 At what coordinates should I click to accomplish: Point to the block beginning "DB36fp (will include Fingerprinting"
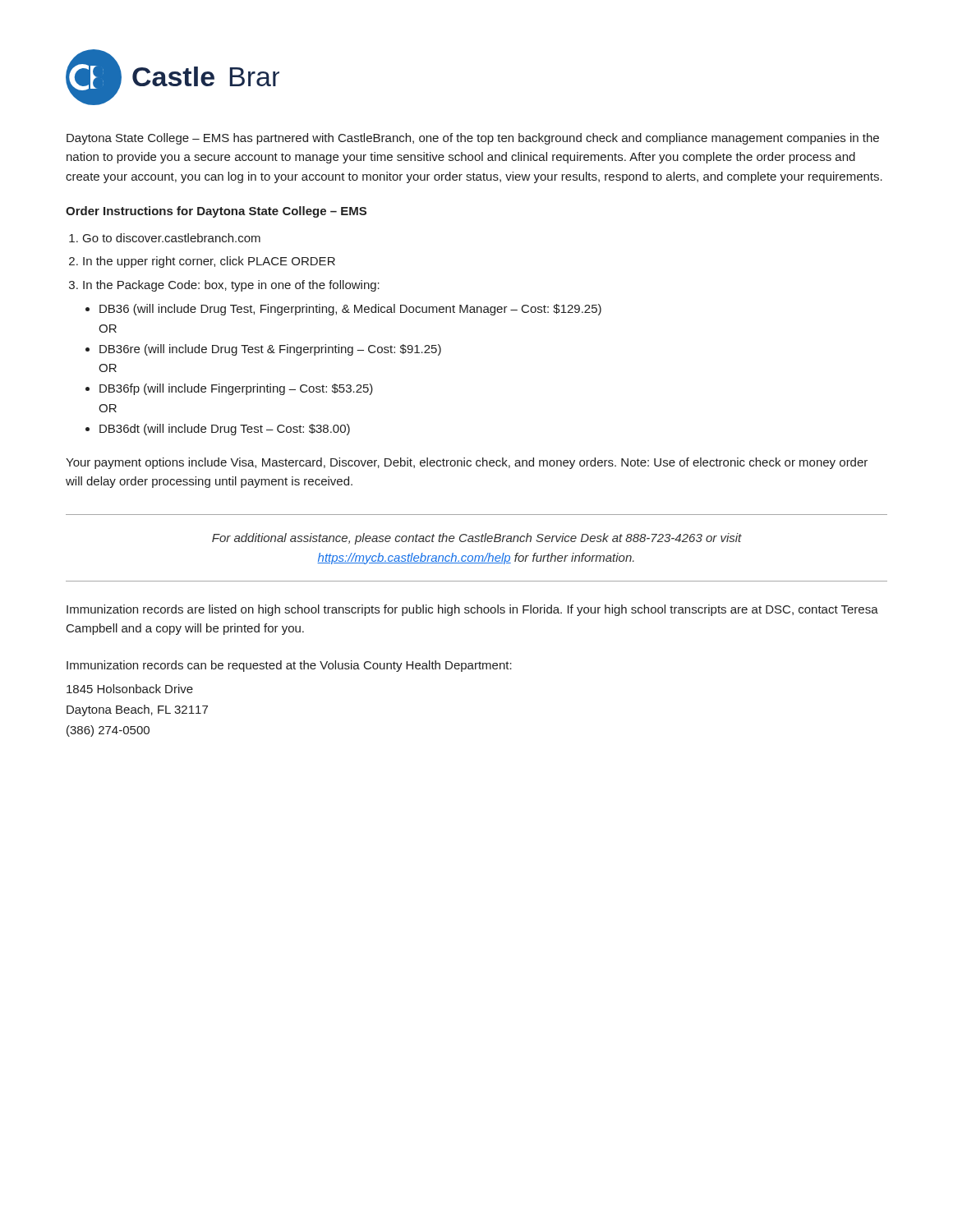click(236, 398)
